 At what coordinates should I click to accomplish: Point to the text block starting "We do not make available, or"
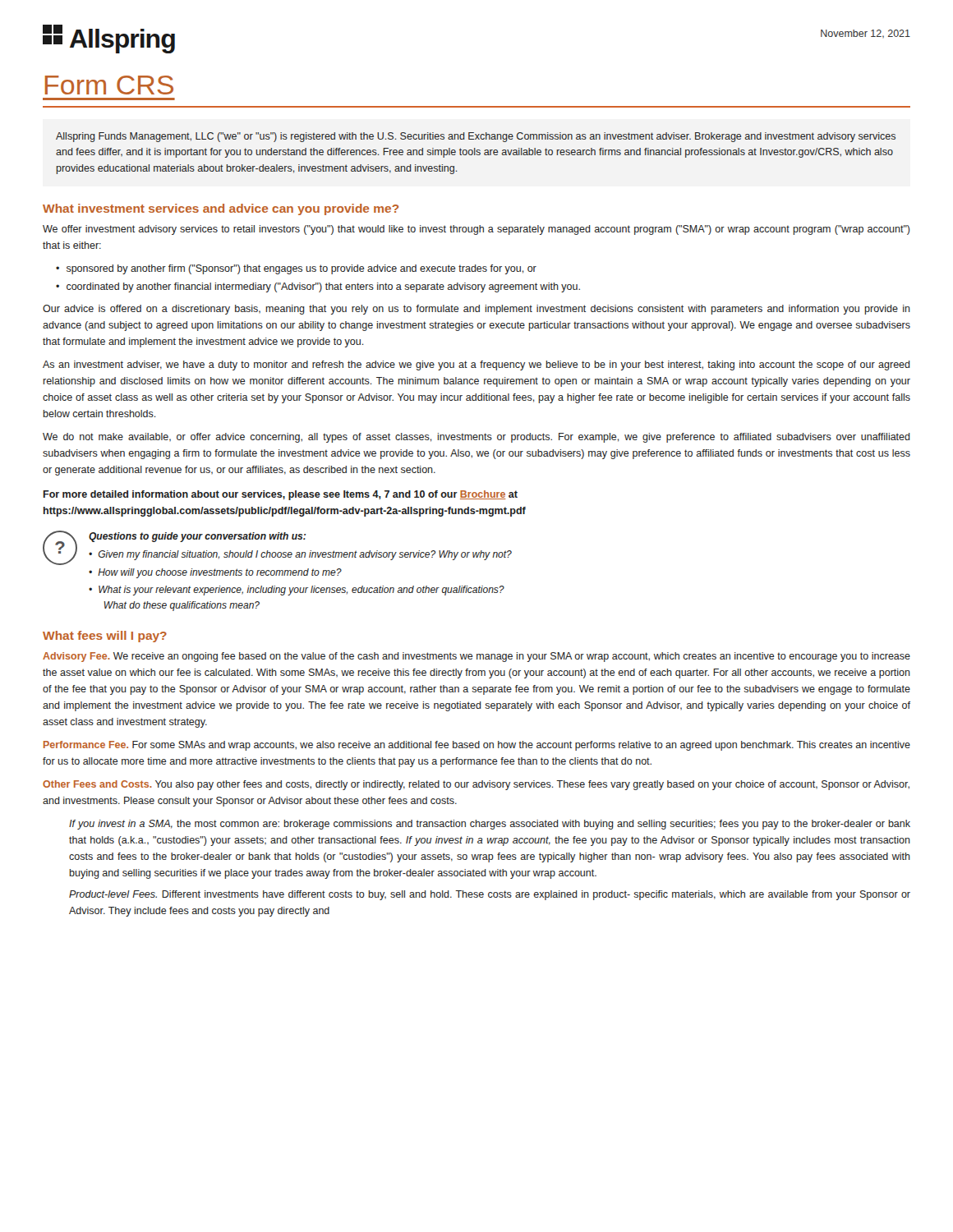pos(476,453)
